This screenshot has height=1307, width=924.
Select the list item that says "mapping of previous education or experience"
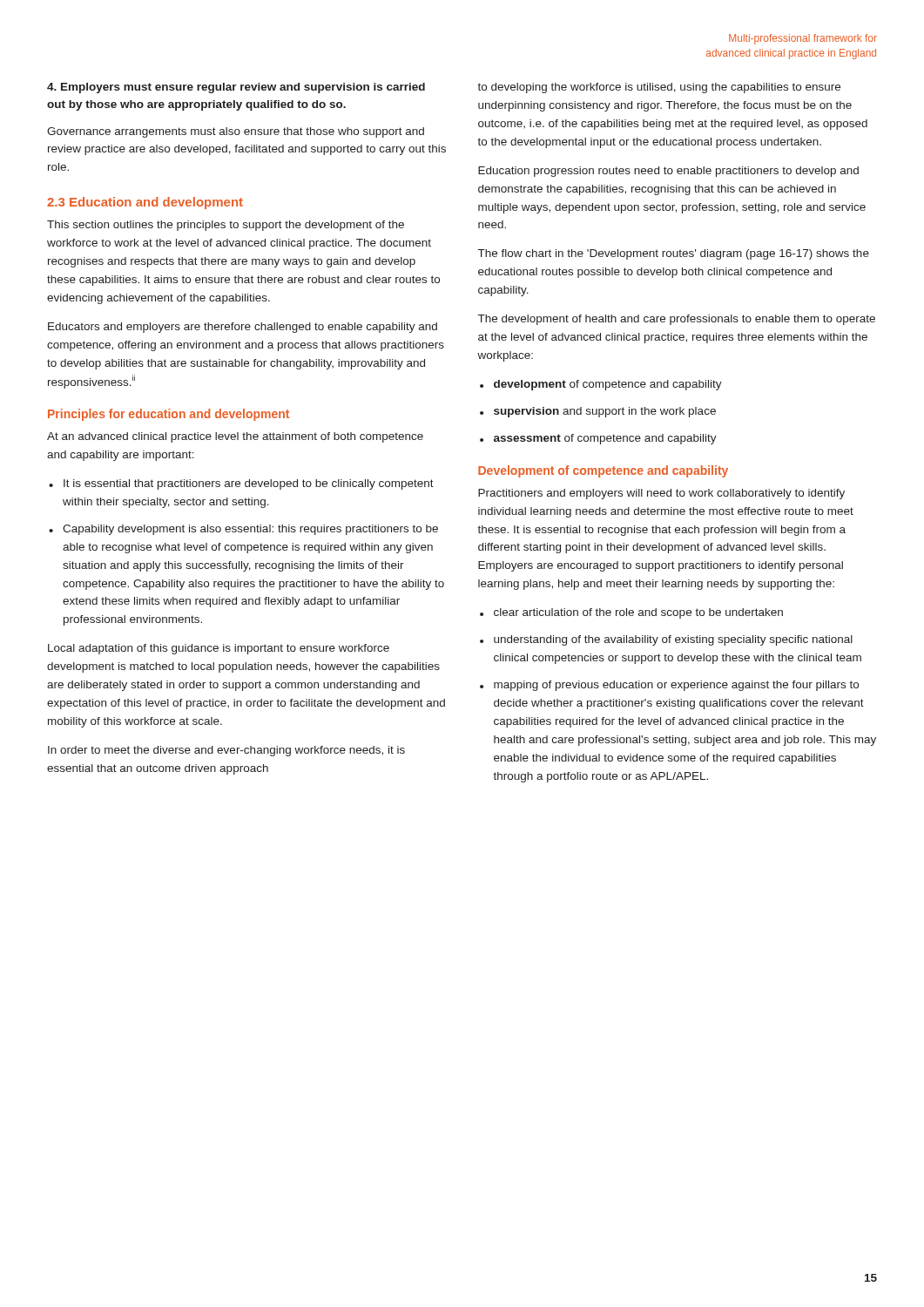pyautogui.click(x=685, y=730)
